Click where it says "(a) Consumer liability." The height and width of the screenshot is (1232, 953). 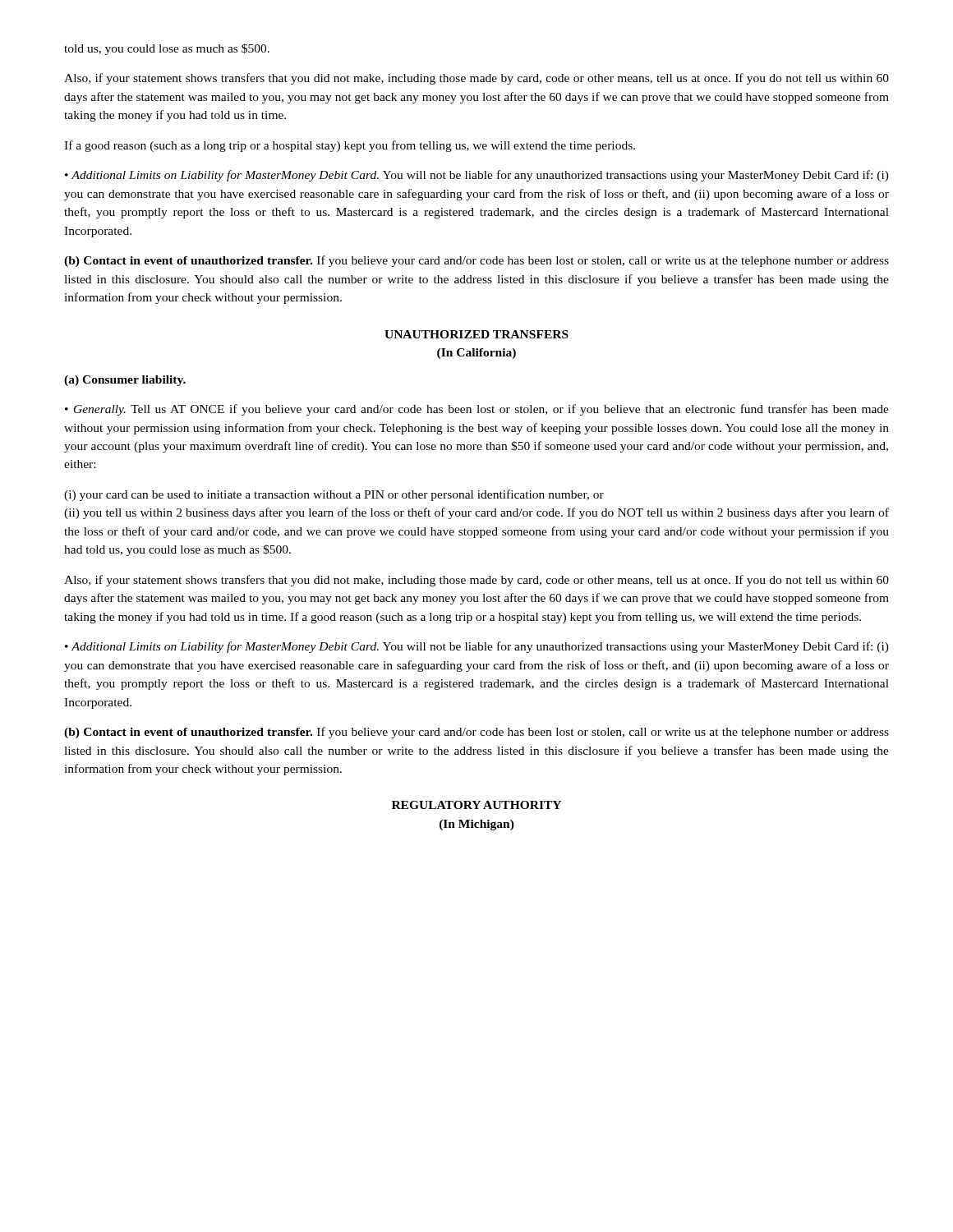[125, 379]
